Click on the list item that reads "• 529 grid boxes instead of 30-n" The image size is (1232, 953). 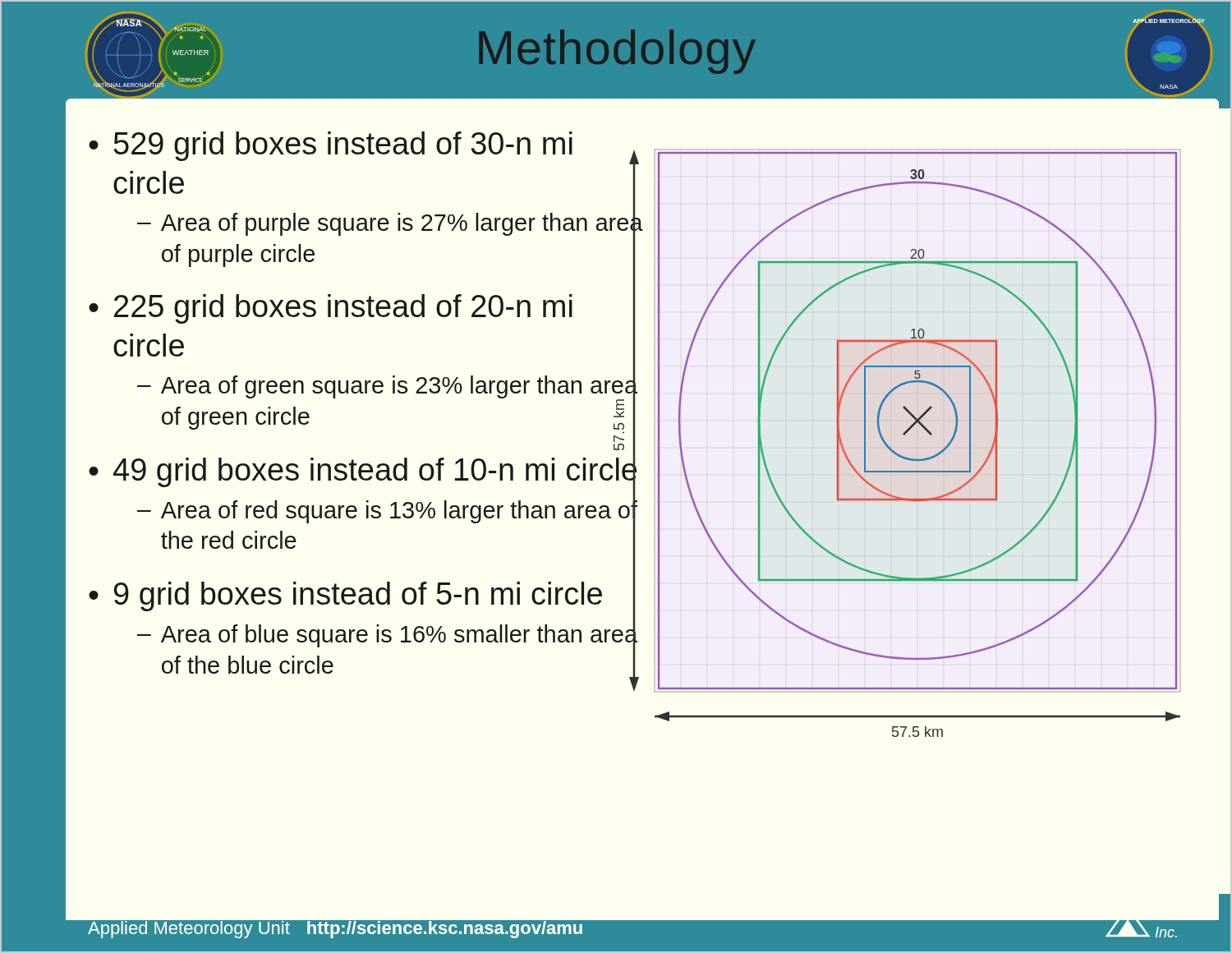pos(367,164)
